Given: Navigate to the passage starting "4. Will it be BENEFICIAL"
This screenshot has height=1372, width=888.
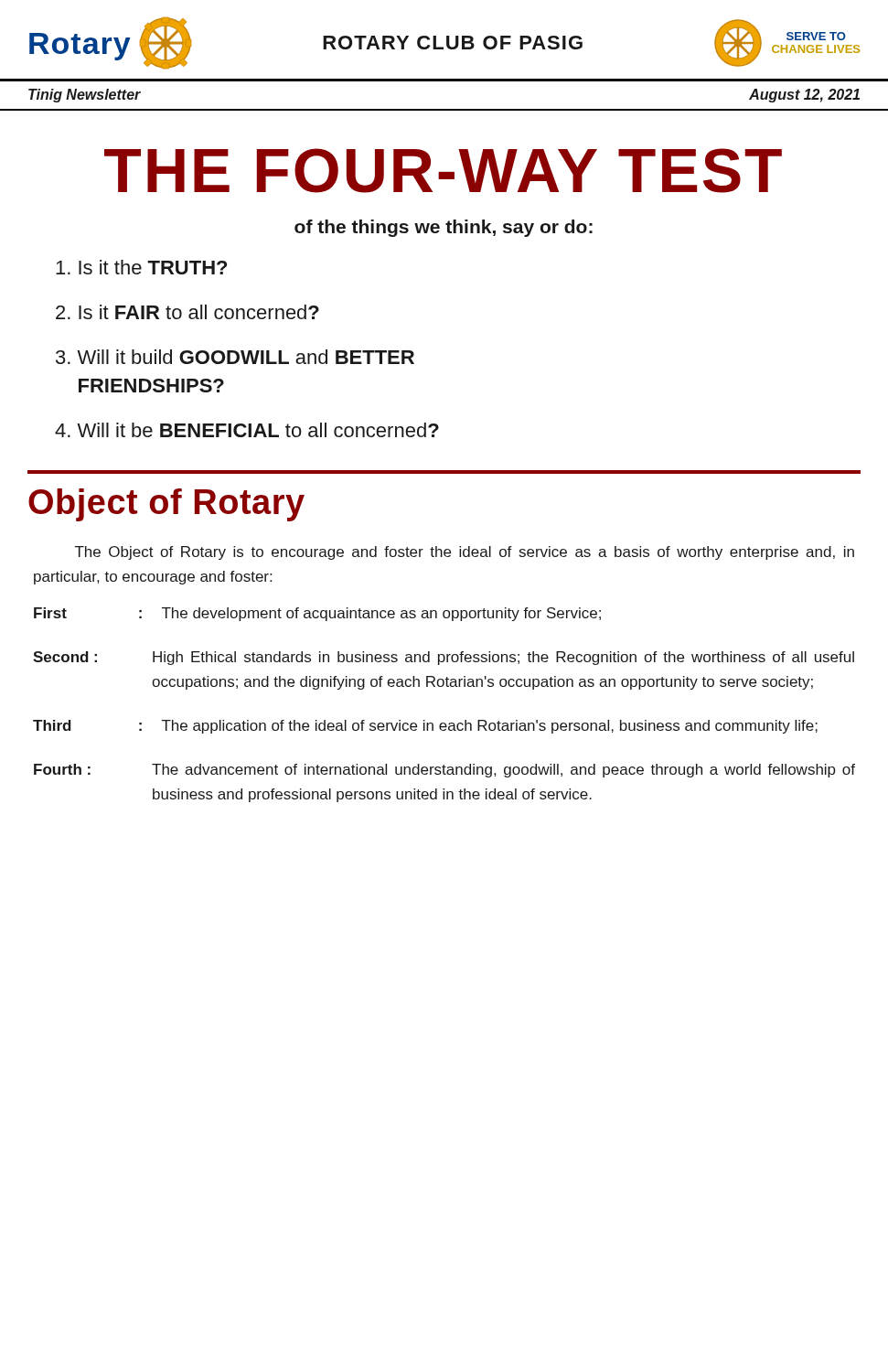Looking at the screenshot, I should coord(247,430).
